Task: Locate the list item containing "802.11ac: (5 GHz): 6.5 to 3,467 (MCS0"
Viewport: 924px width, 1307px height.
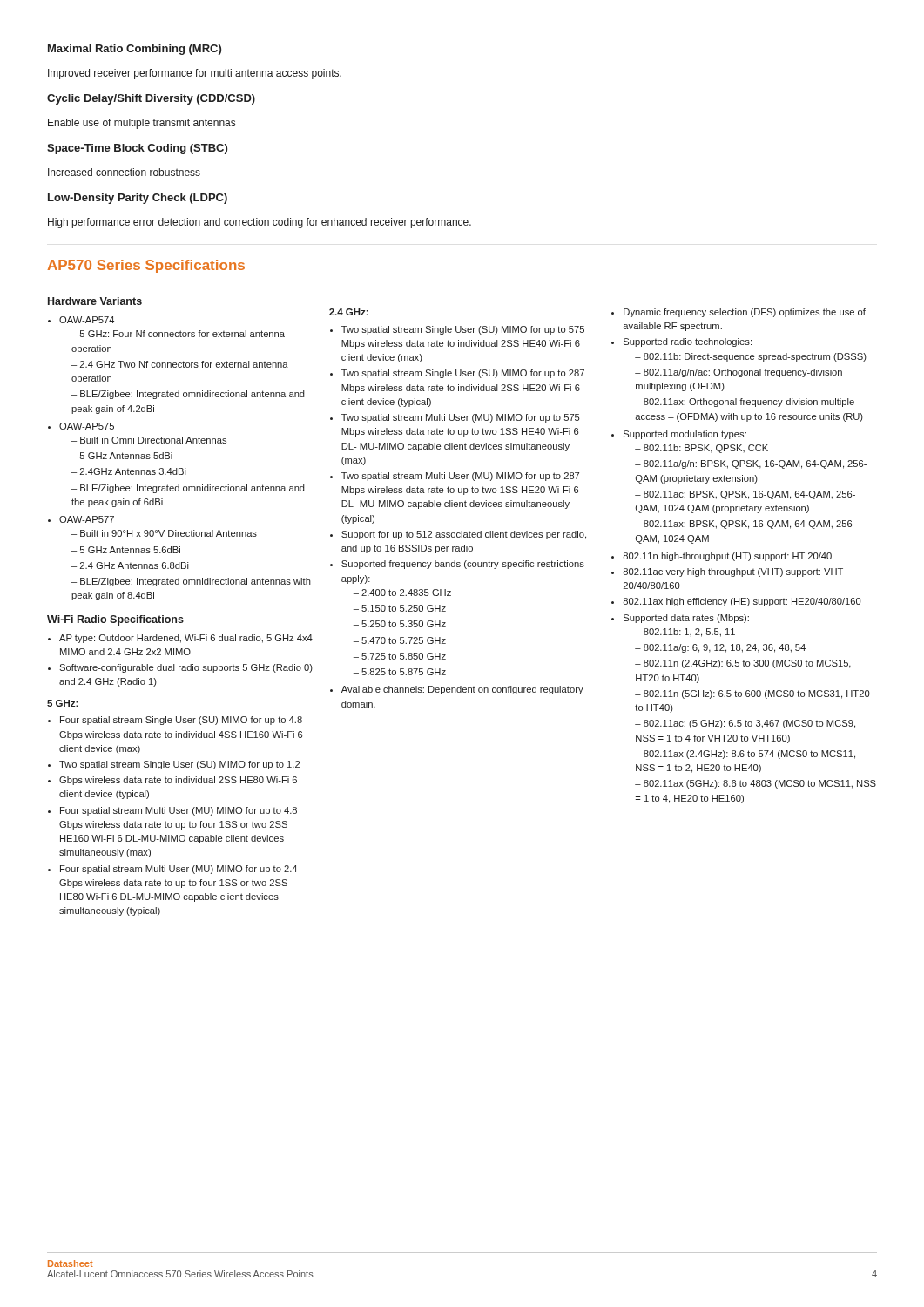Action: click(x=746, y=731)
